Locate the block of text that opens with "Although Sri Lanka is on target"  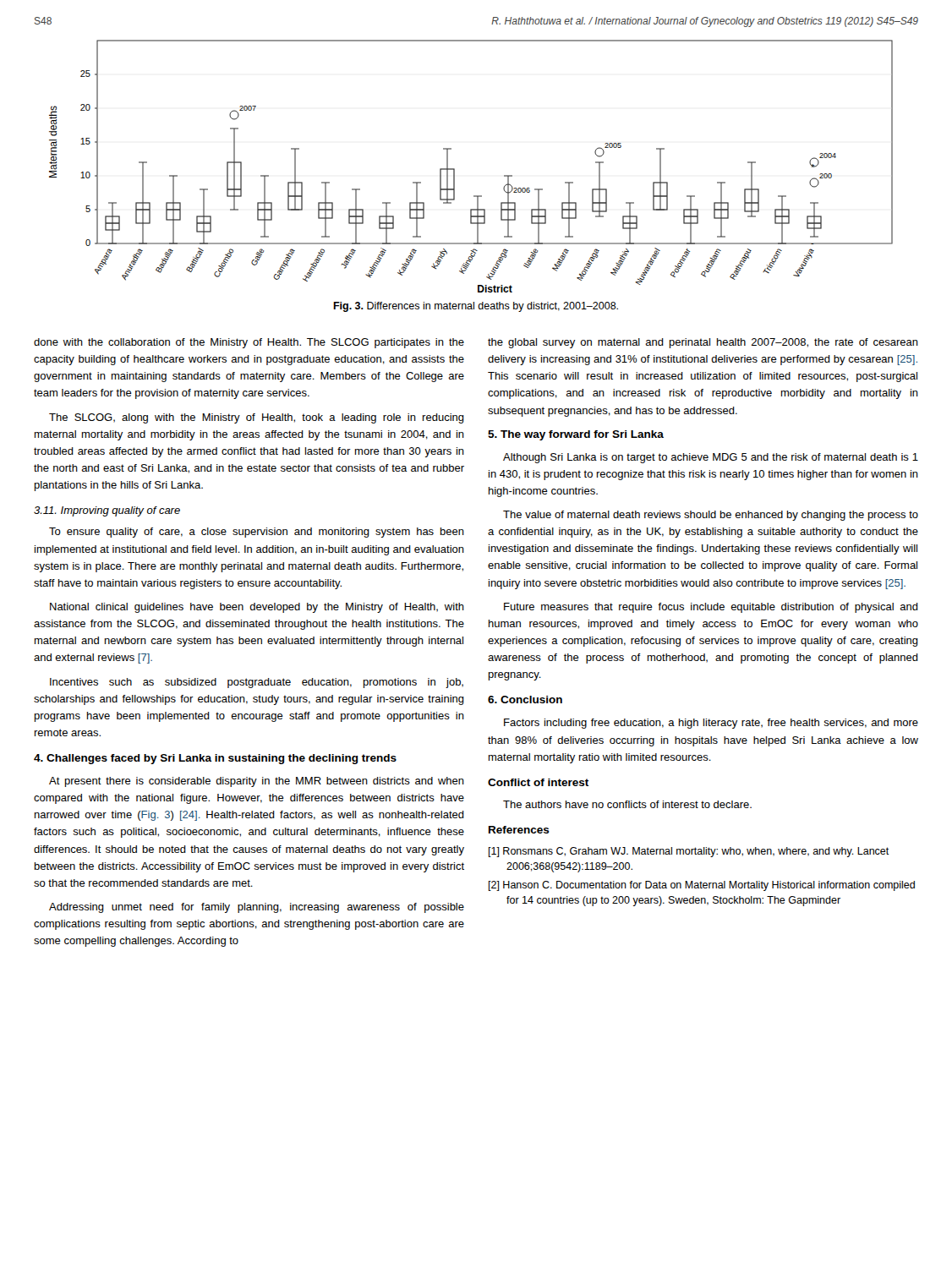703,566
